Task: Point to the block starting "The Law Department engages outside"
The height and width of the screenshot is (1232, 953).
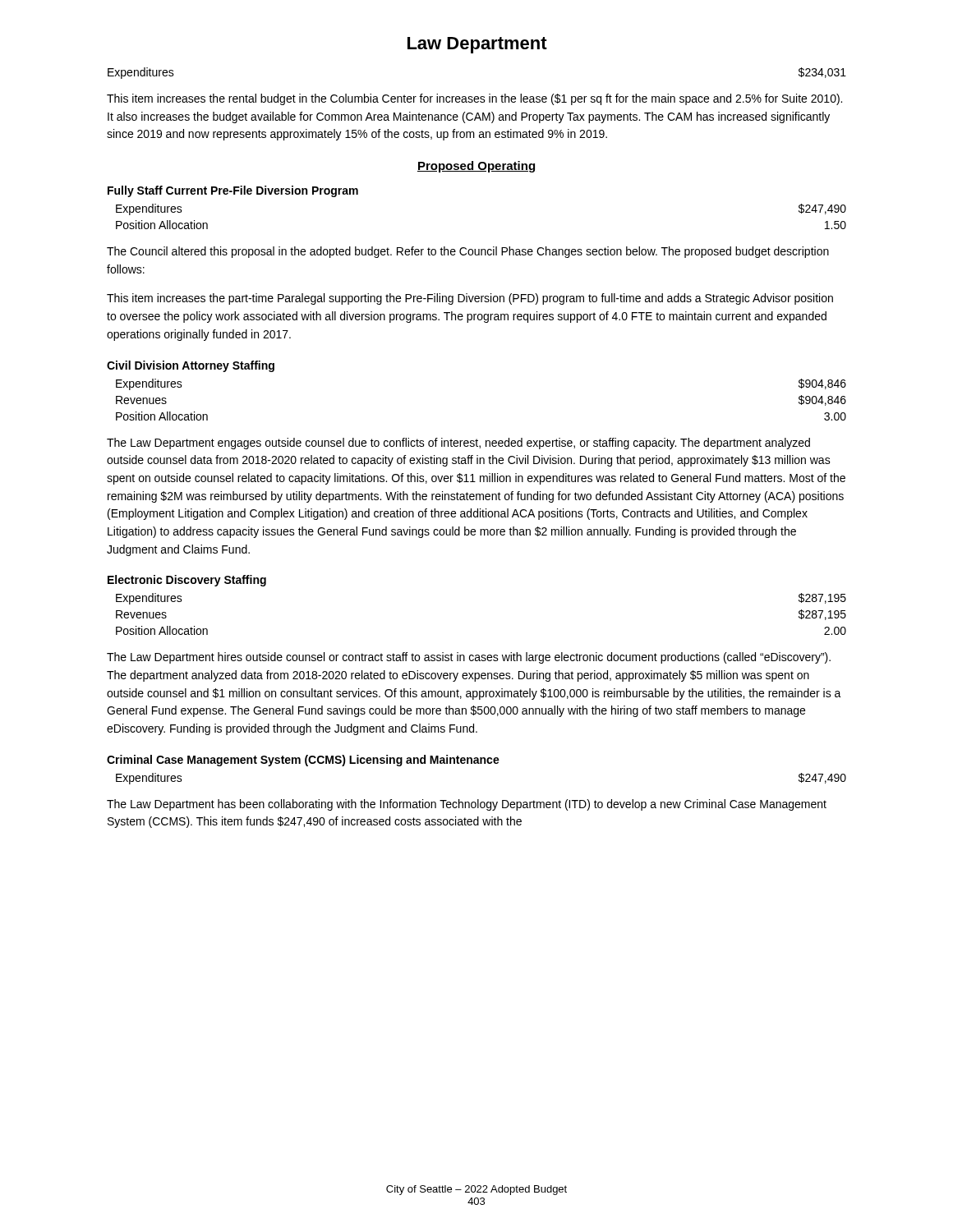Action: 476,496
